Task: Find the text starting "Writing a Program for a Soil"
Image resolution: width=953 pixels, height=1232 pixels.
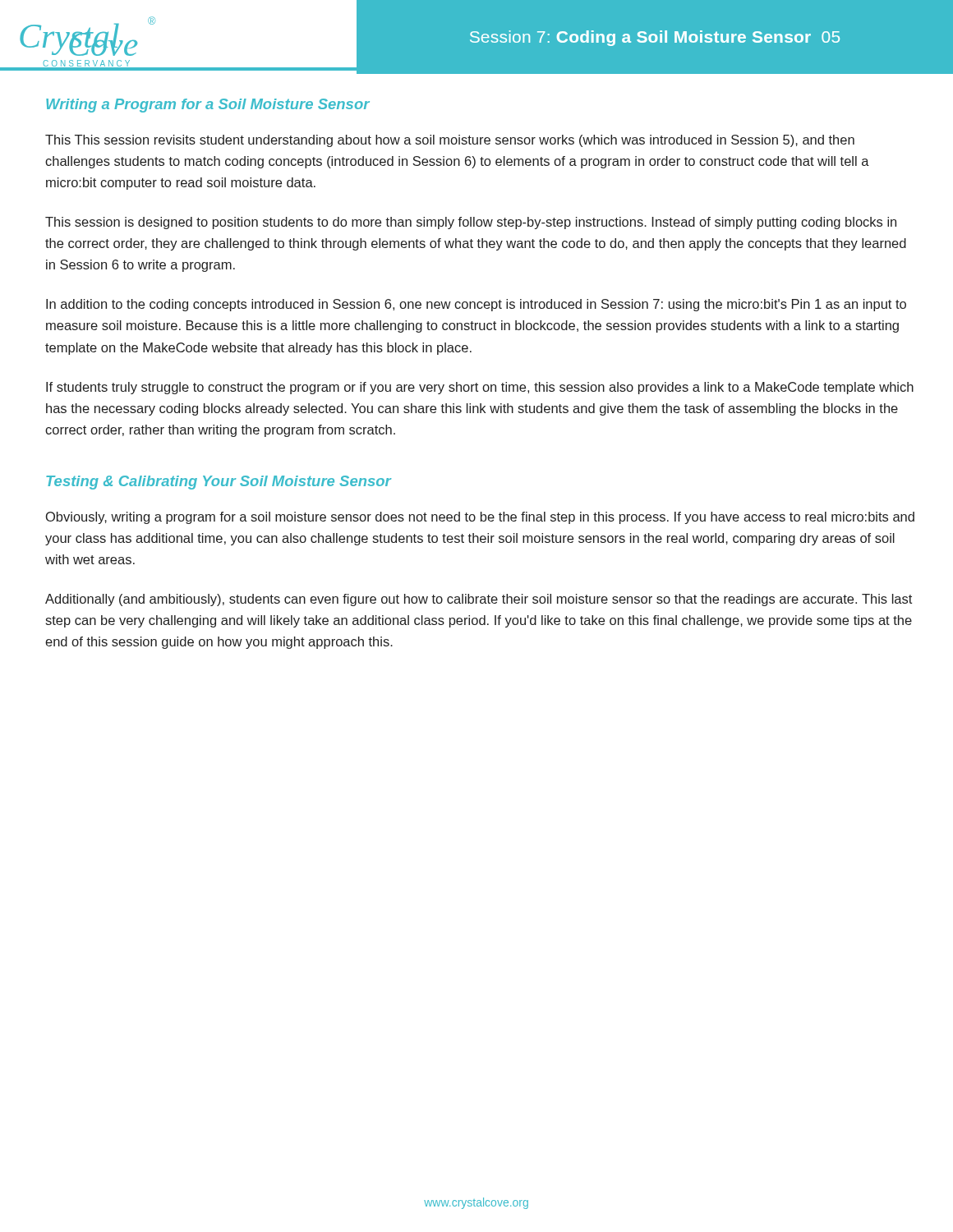Action: [x=207, y=104]
